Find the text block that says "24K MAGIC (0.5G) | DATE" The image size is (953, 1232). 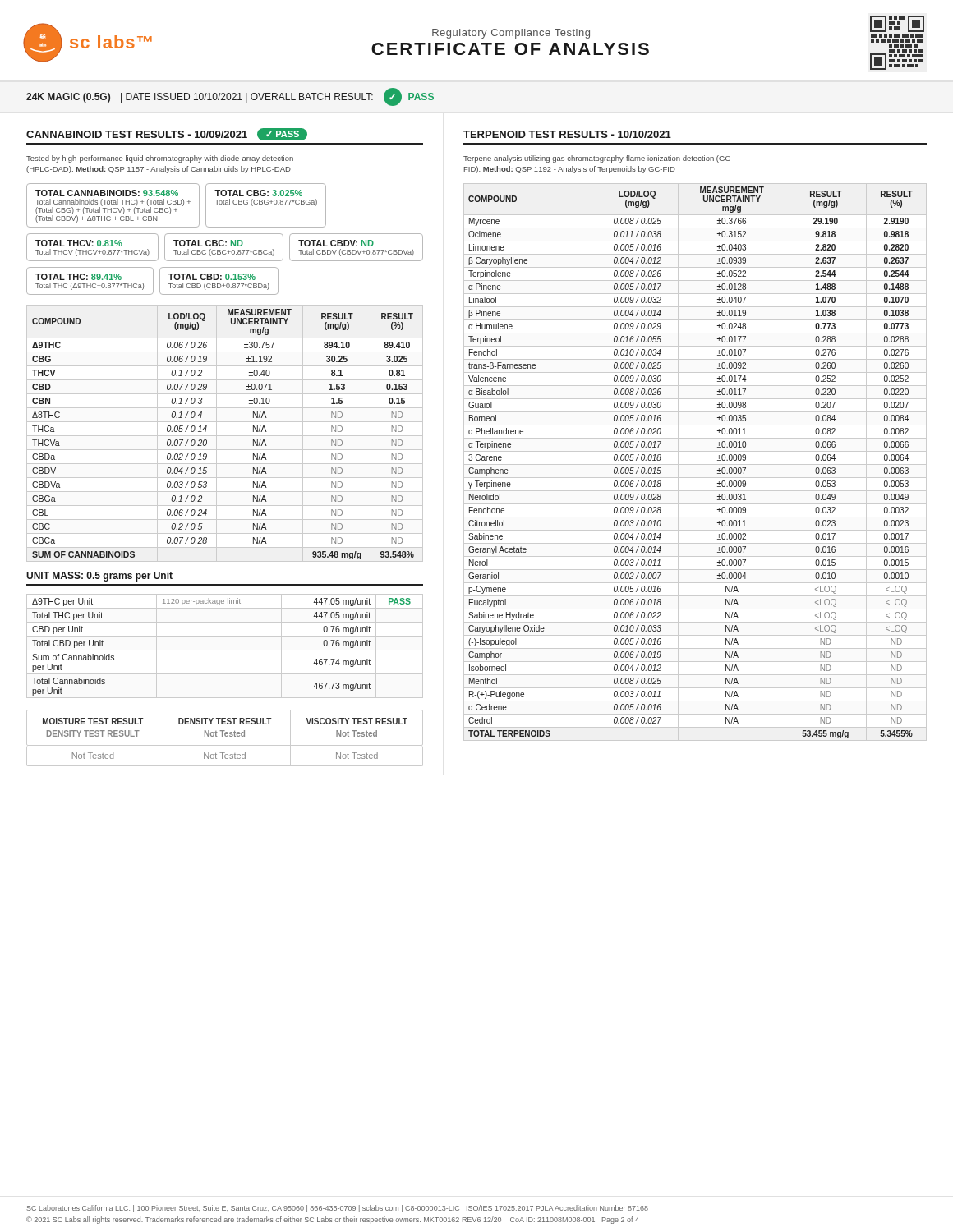[230, 97]
